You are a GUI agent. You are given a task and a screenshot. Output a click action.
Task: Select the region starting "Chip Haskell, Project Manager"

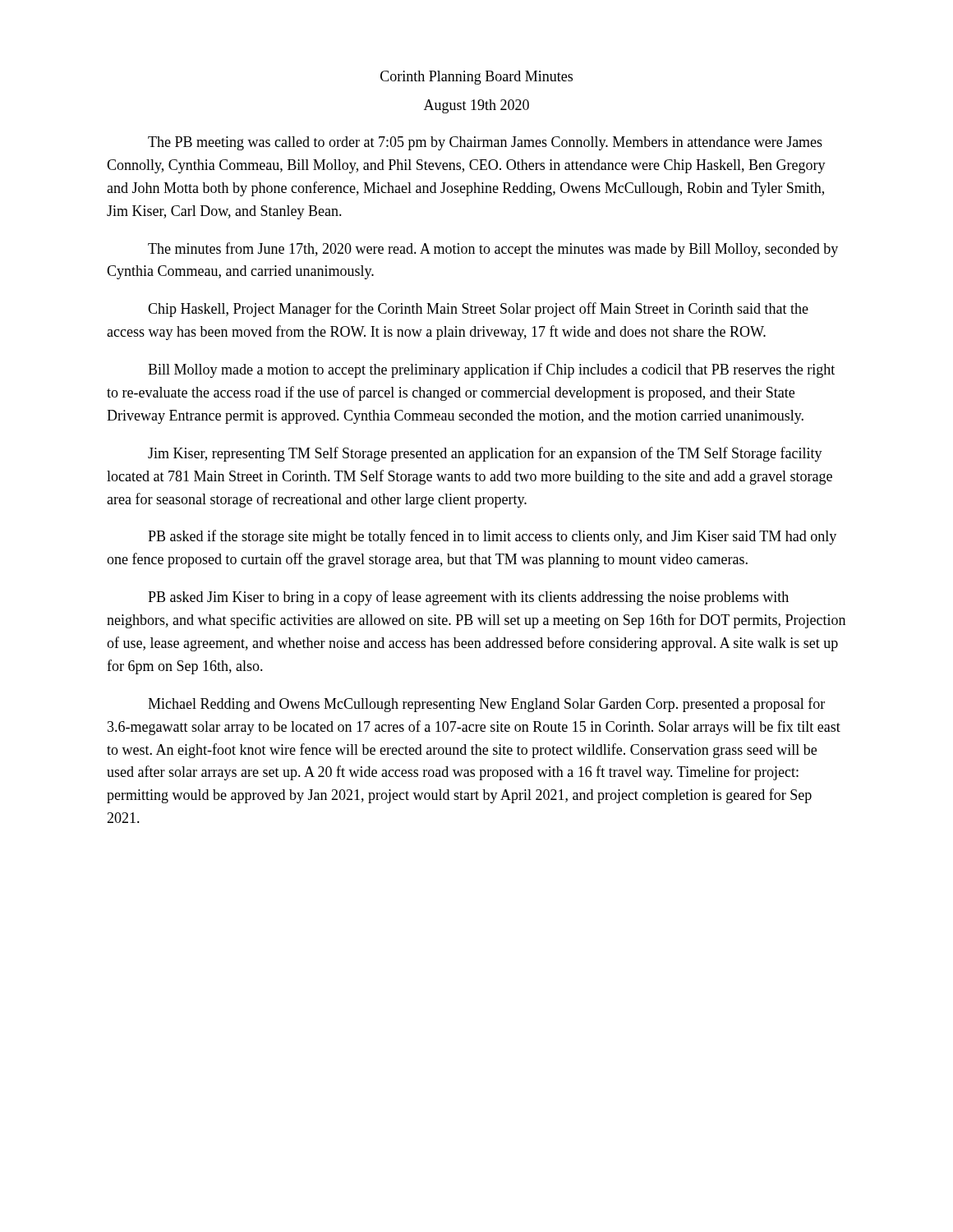click(458, 321)
